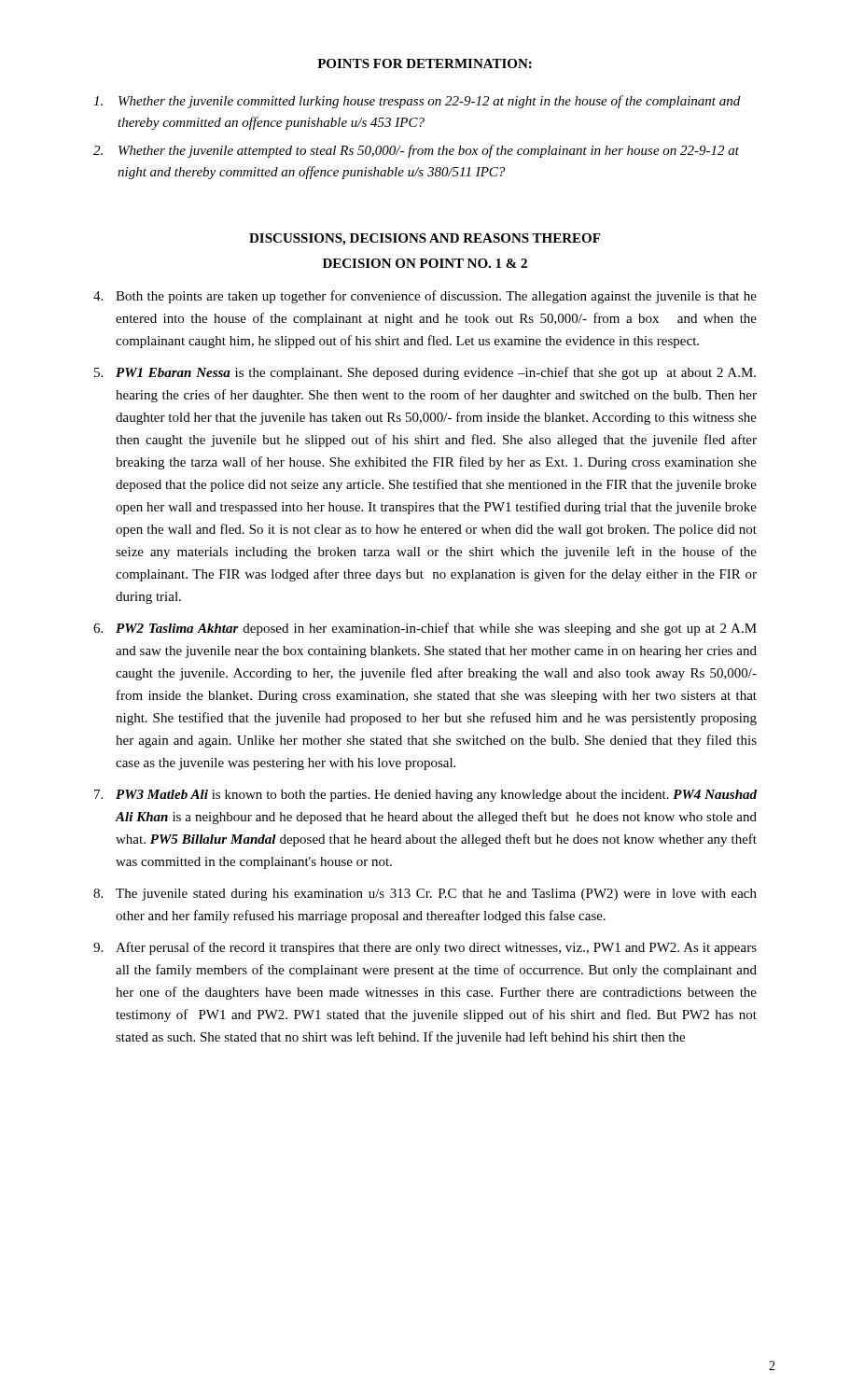850x1400 pixels.
Task: Where is the passage that starts "2. Whether the juvenile attempted to steal Rs"?
Action: click(425, 161)
